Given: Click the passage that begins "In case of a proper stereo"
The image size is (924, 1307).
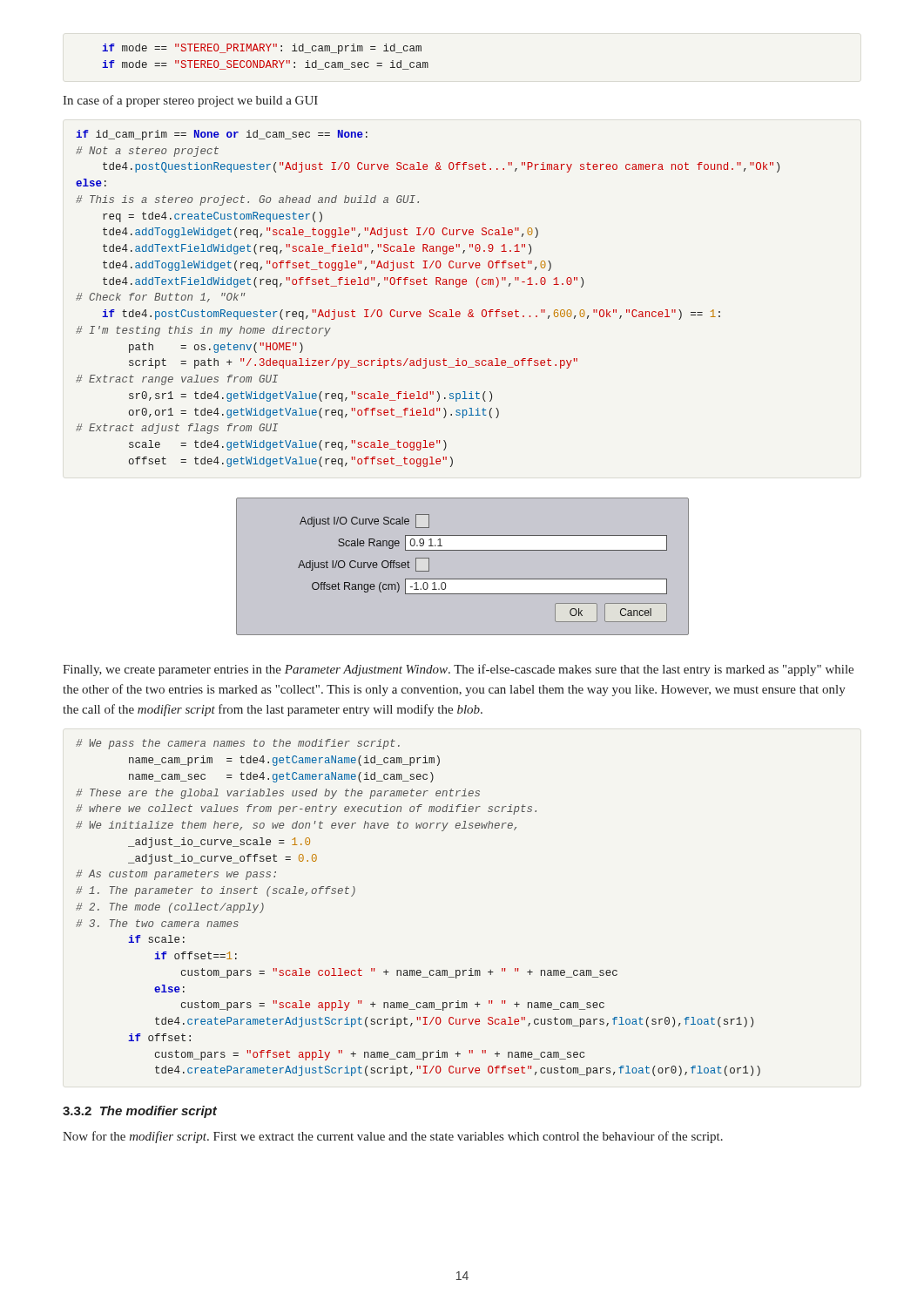Looking at the screenshot, I should tap(190, 100).
